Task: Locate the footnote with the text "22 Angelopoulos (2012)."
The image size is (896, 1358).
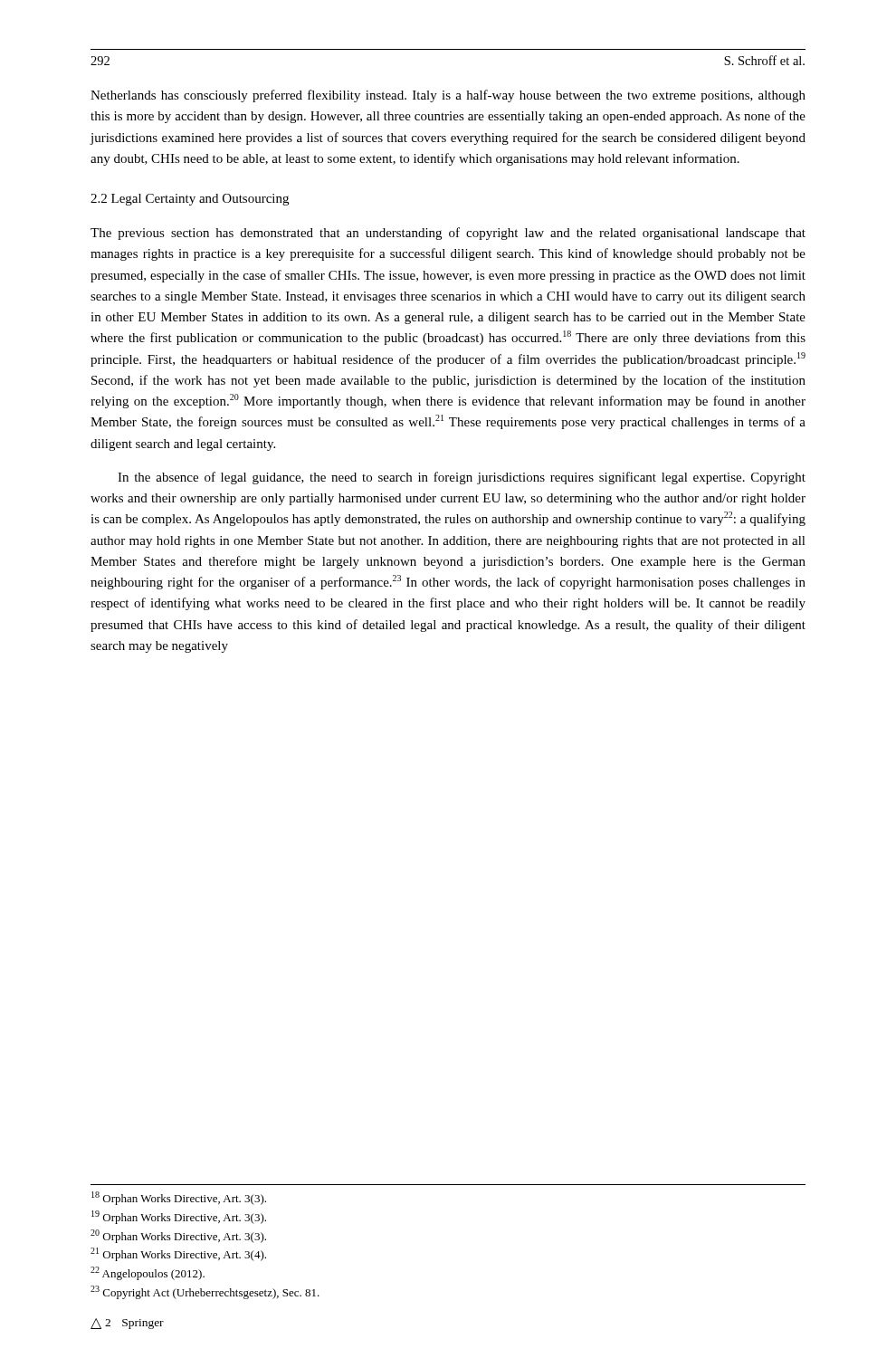Action: (148, 1273)
